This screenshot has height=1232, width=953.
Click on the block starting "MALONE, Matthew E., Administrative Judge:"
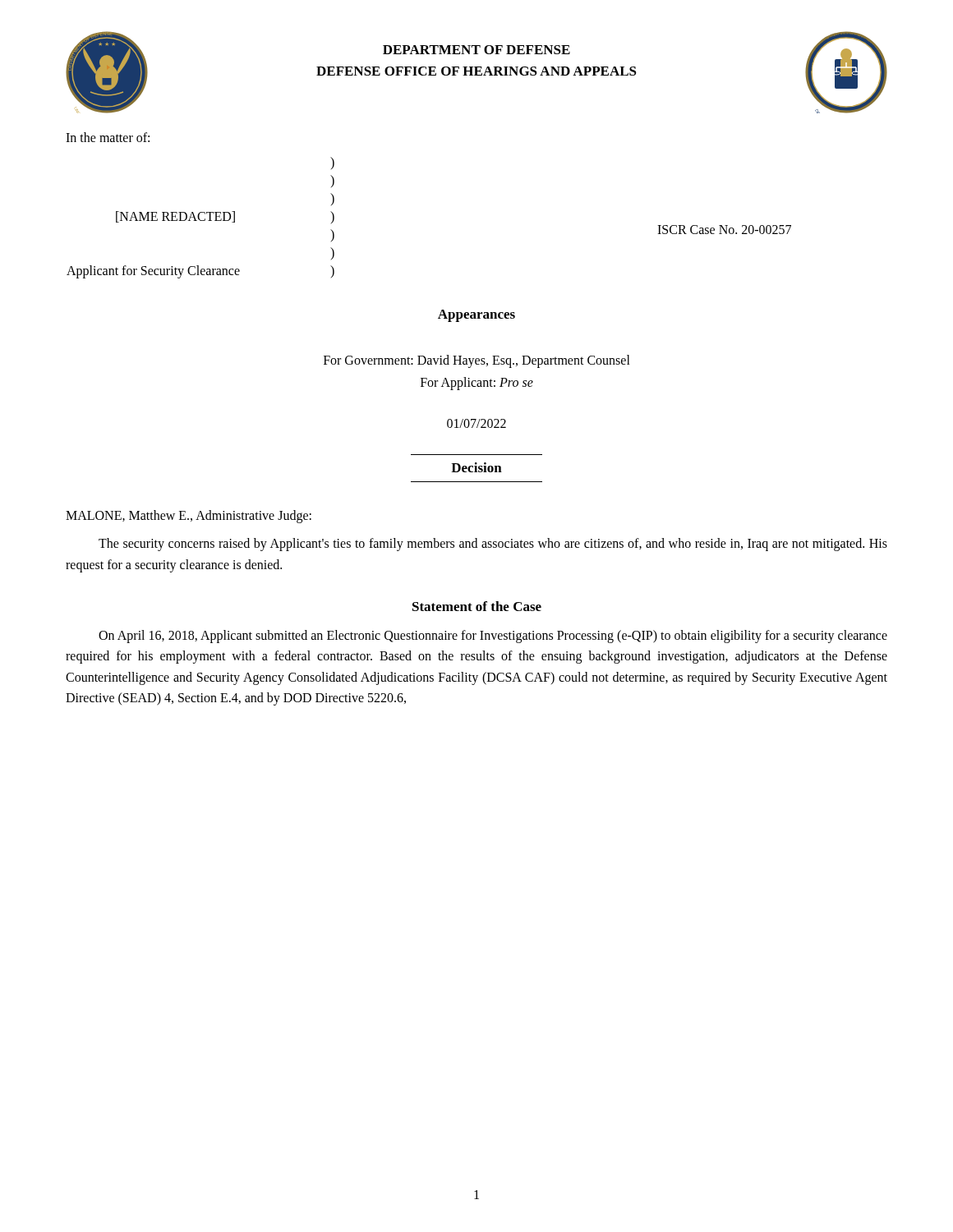[x=189, y=516]
